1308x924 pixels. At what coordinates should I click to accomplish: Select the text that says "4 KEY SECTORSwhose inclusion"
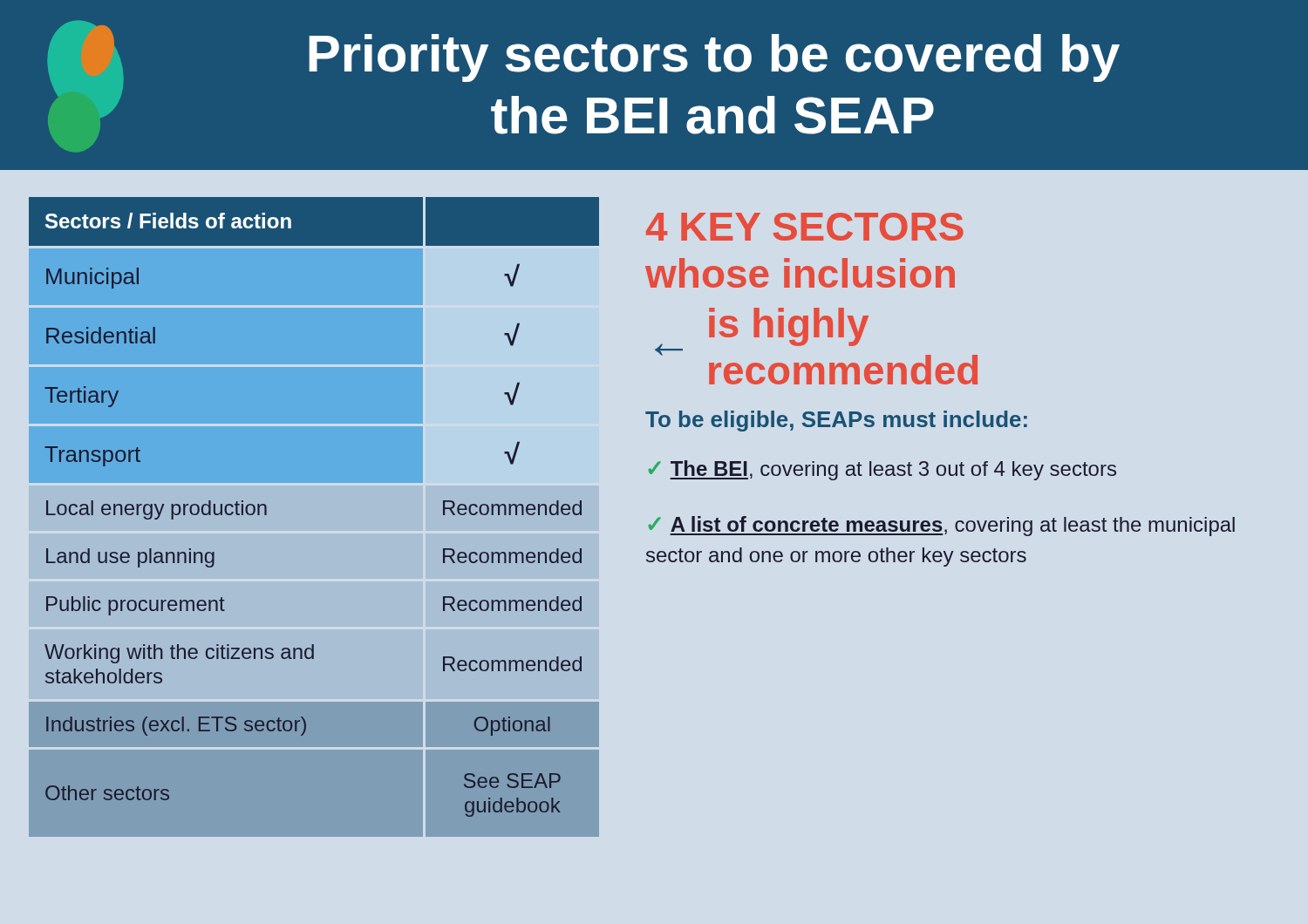tap(805, 250)
